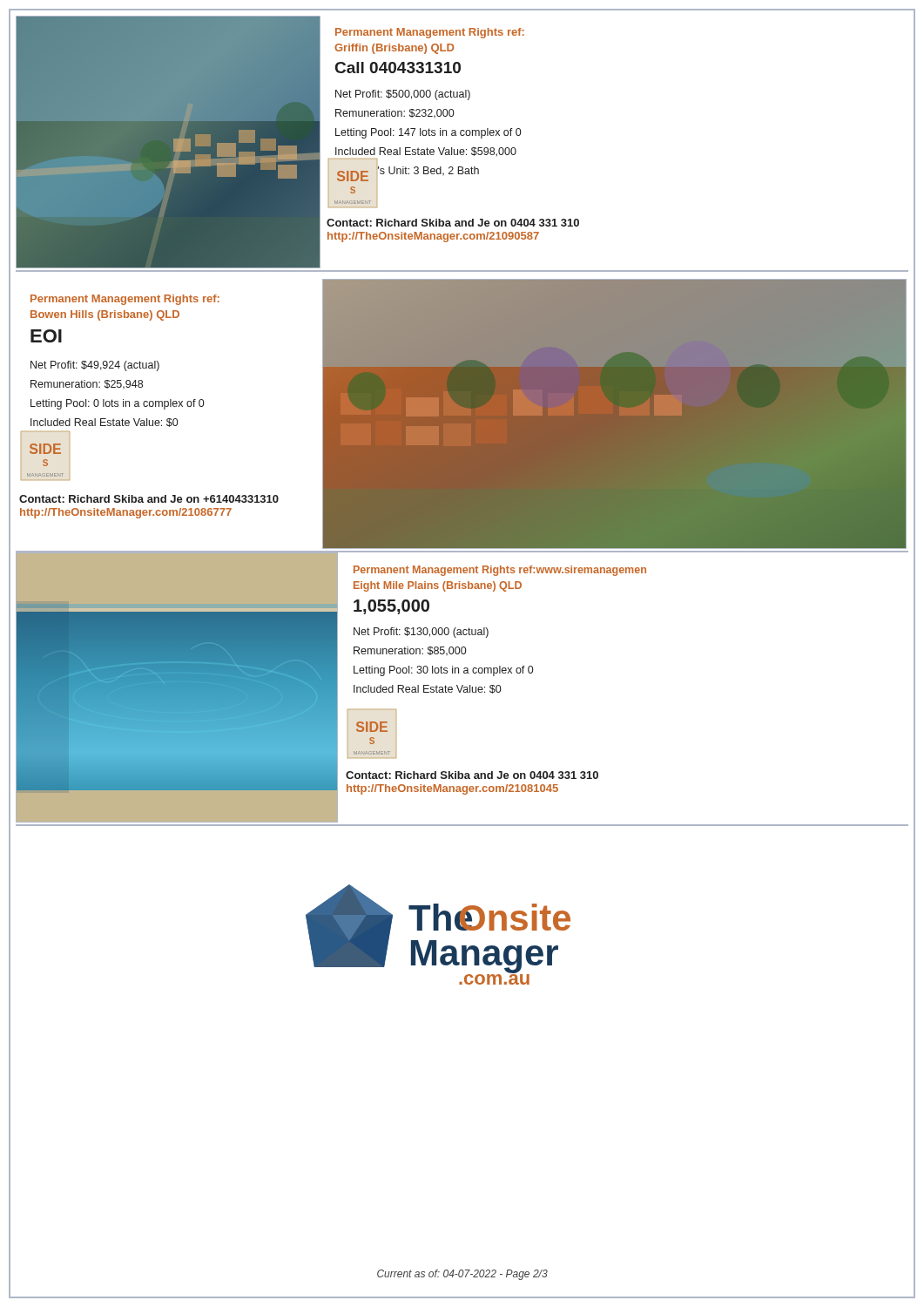
Task: Find the element starting "Permanent Management Rights ref: Bowen Hills"
Action: point(180,362)
